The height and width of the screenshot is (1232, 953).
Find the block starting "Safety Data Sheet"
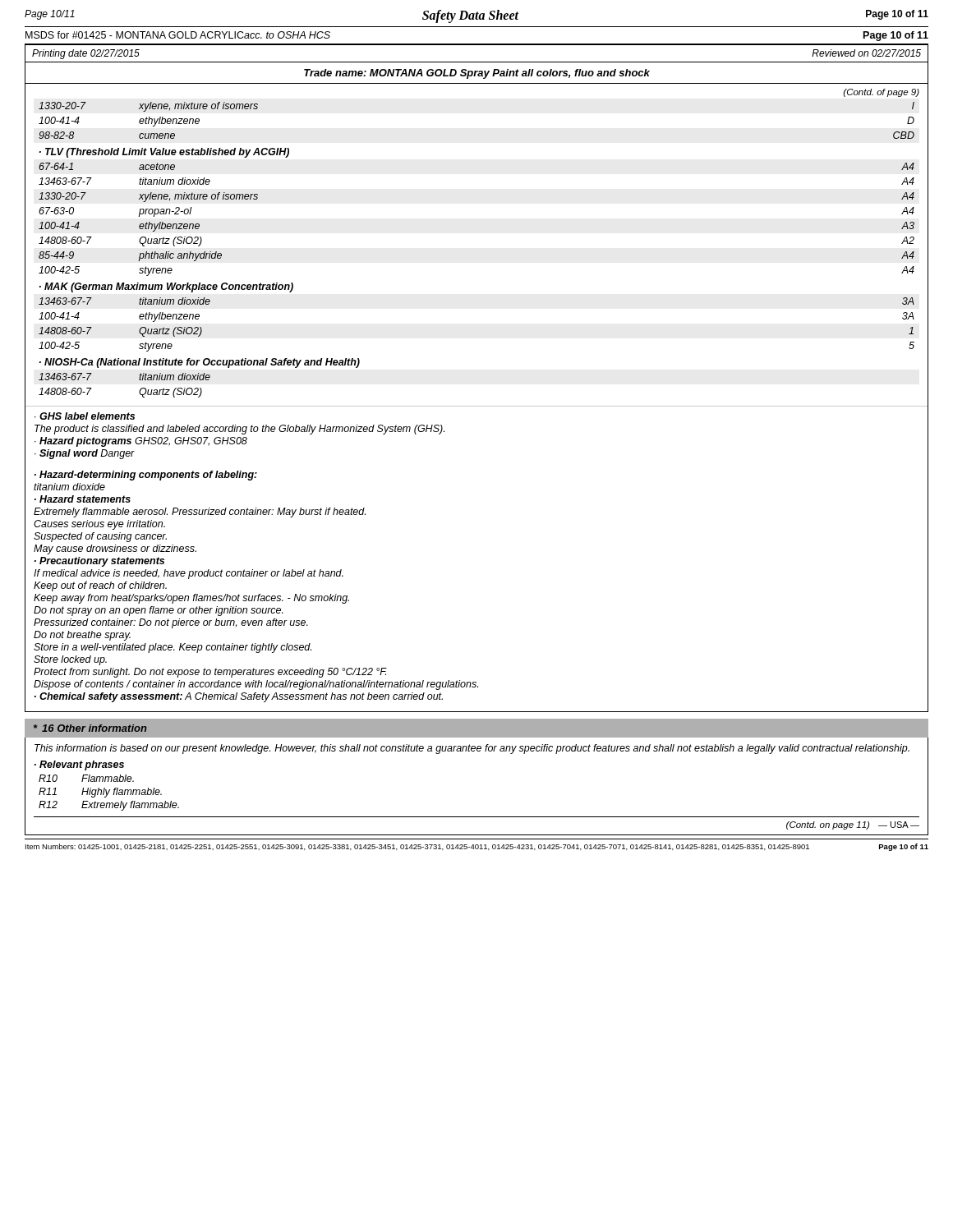click(470, 15)
